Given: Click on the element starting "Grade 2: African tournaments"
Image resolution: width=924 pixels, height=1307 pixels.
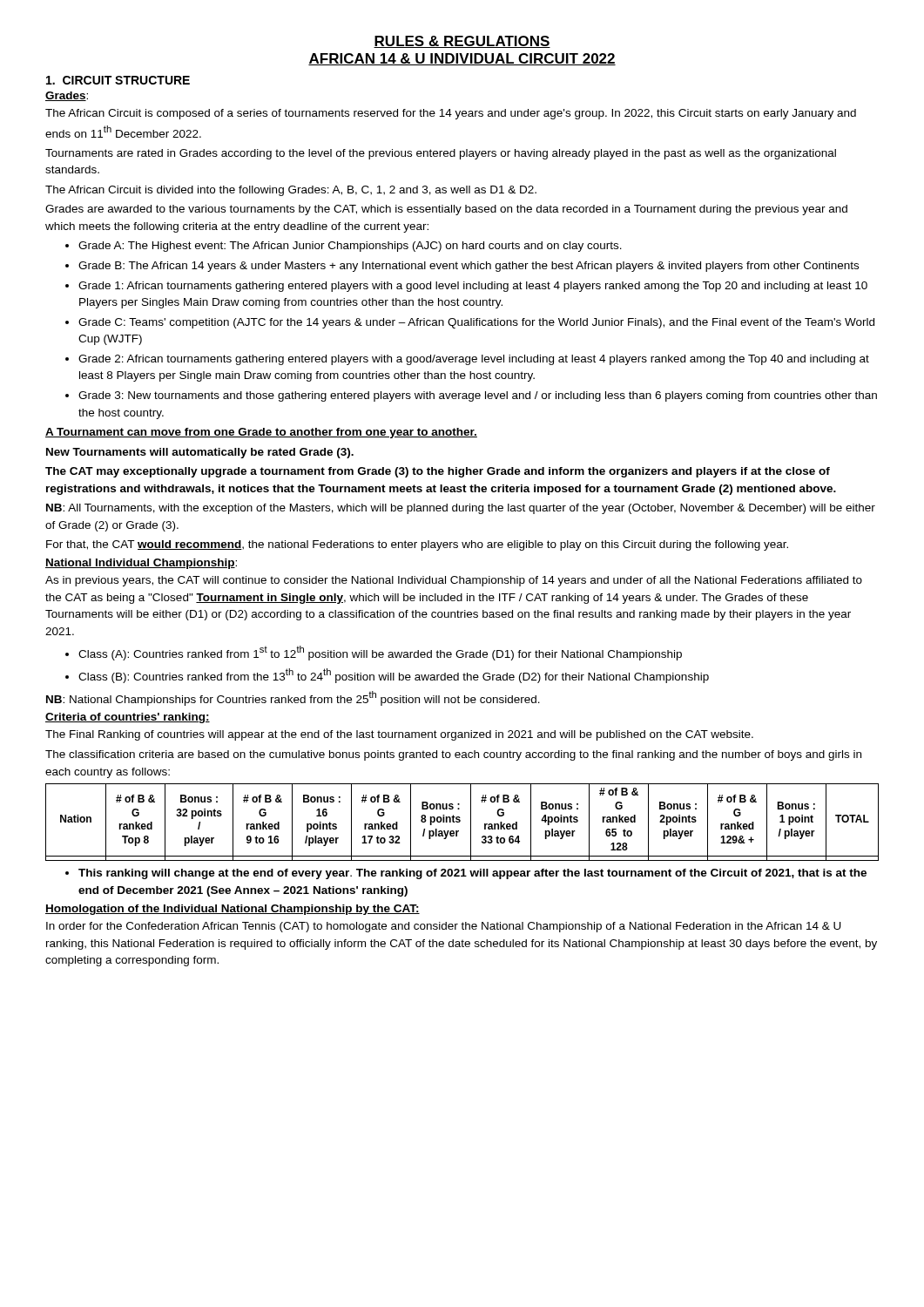Looking at the screenshot, I should [471, 367].
